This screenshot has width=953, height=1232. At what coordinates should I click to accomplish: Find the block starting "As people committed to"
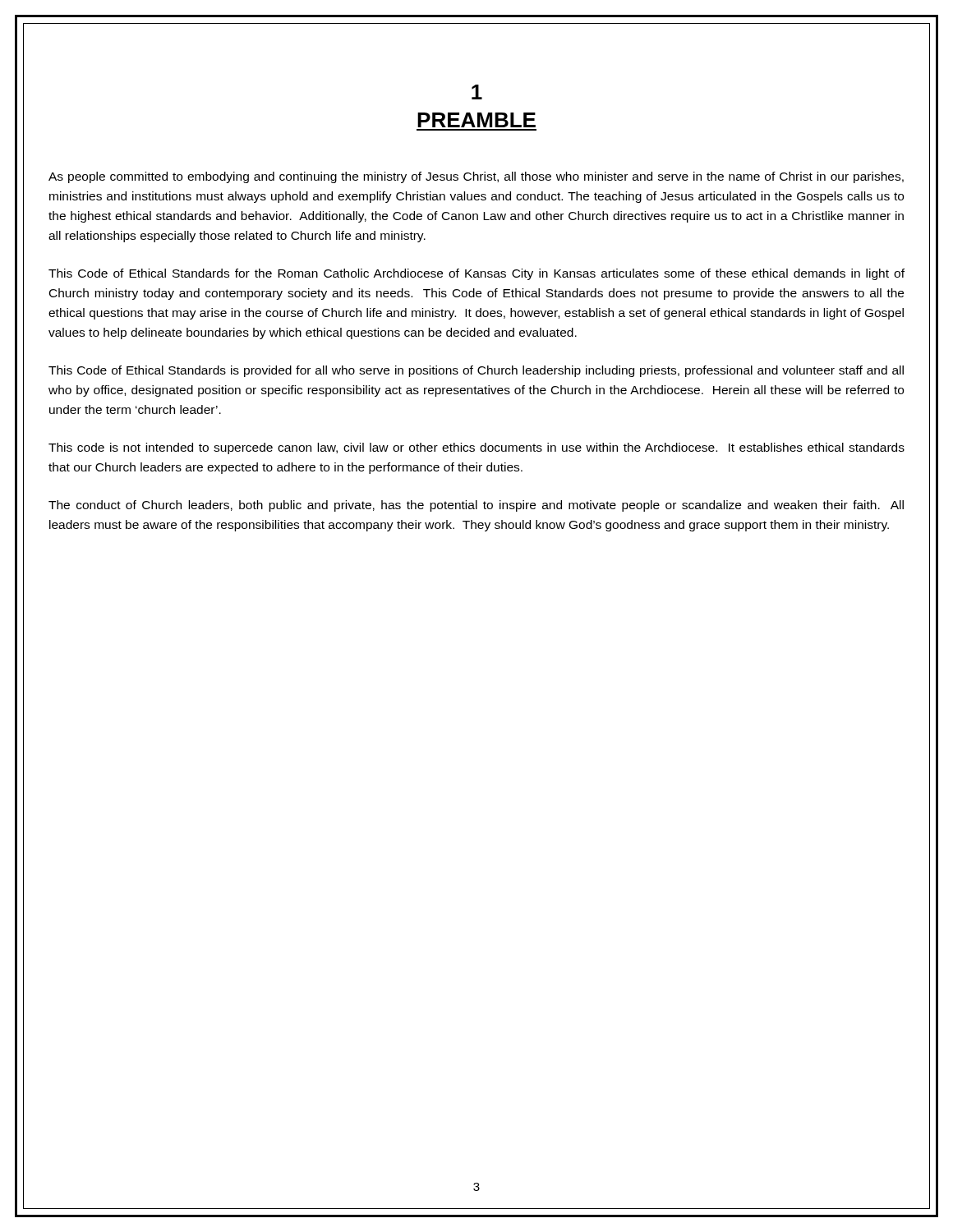(476, 205)
